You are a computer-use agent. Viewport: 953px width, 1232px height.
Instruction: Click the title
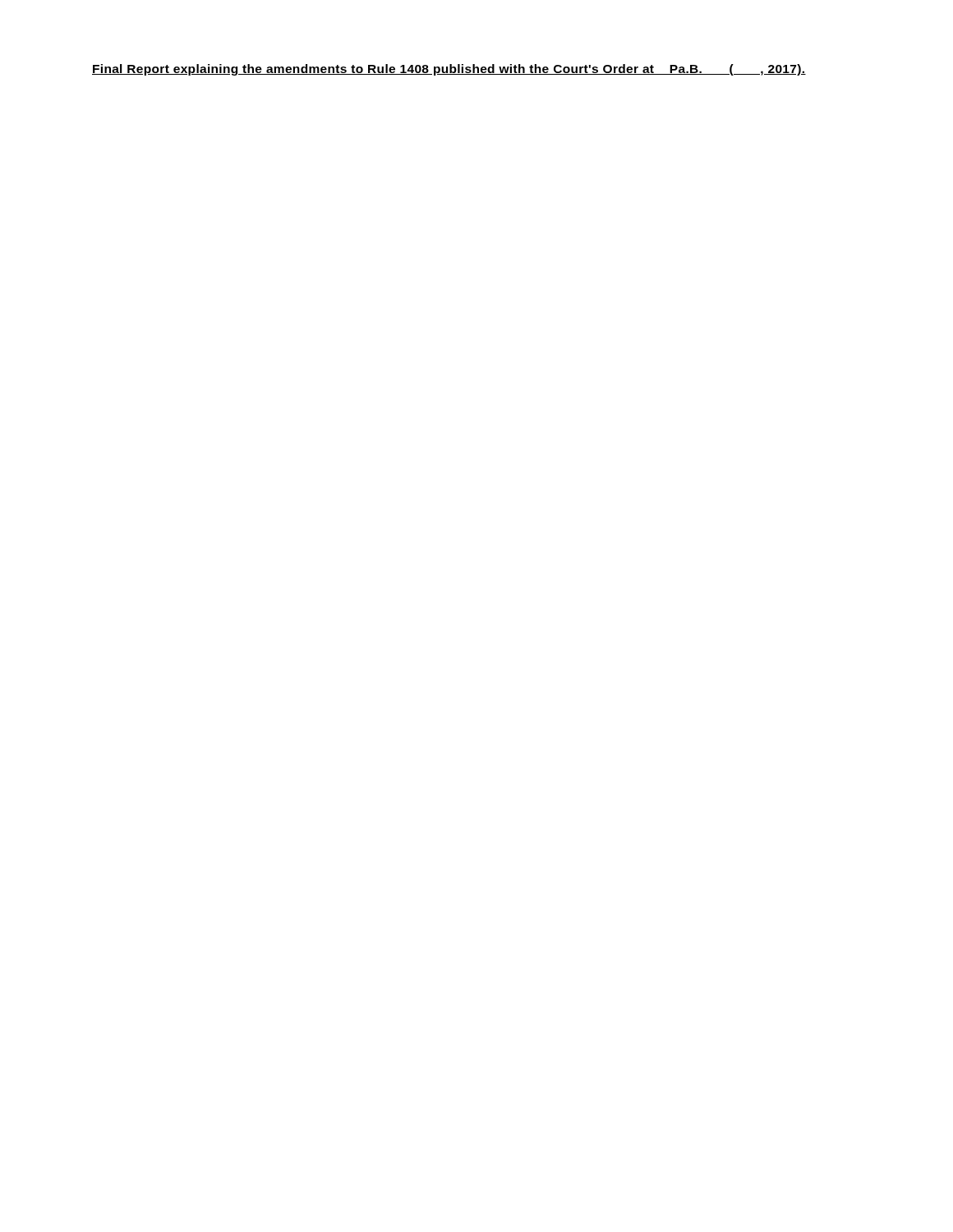pos(476,69)
